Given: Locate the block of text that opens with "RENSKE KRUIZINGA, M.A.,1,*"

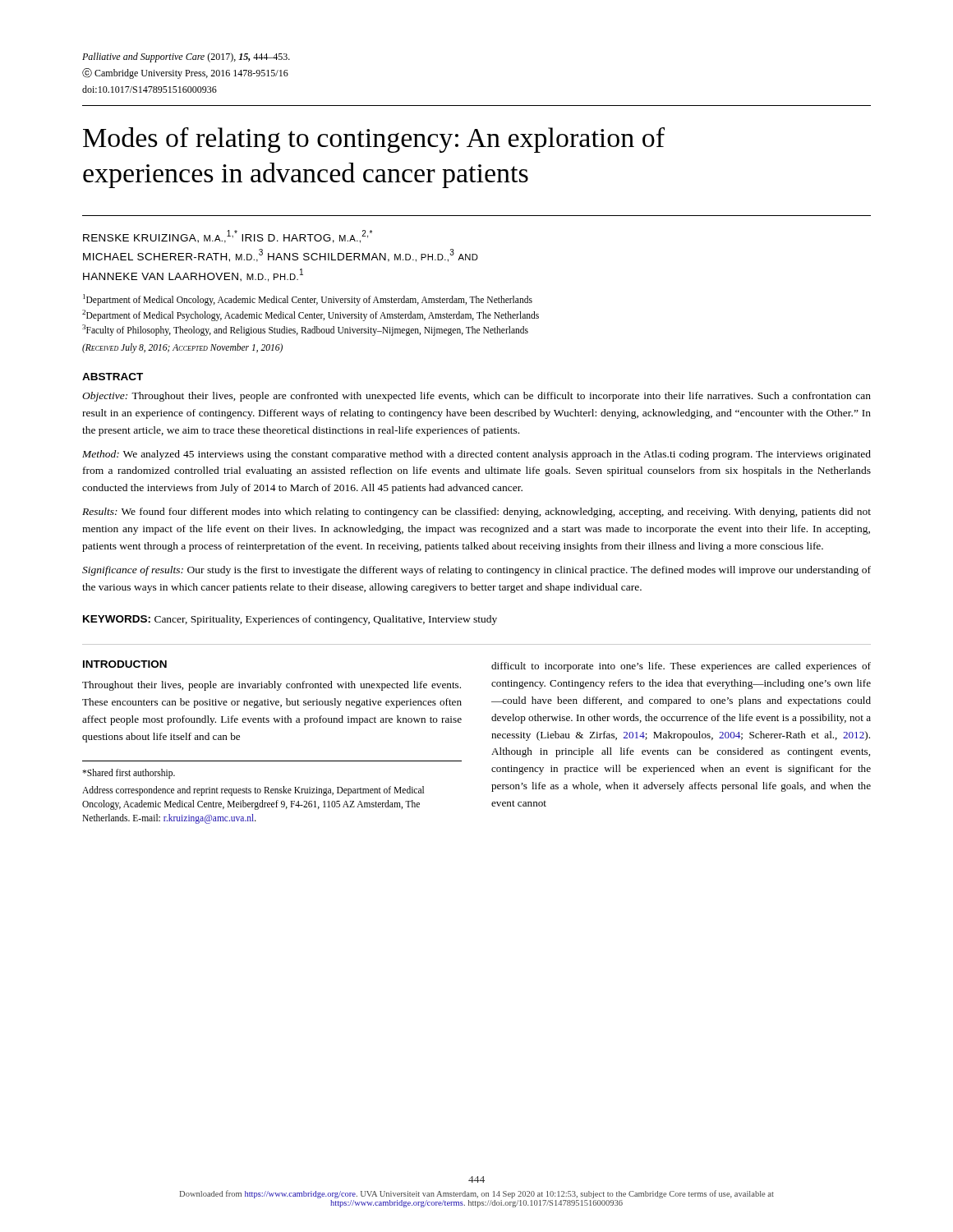Looking at the screenshot, I should pos(476,290).
